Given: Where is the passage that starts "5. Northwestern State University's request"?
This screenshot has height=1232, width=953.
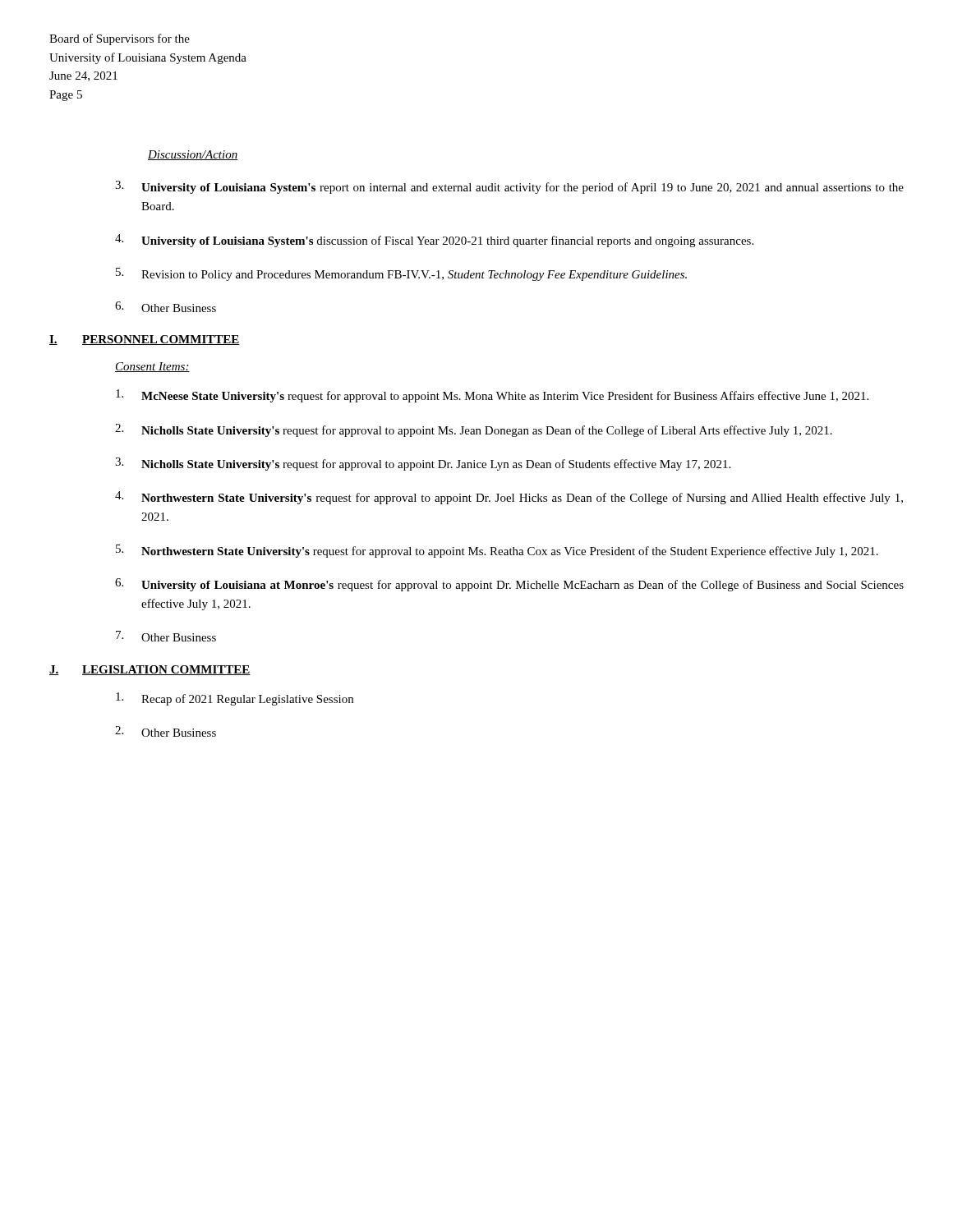Looking at the screenshot, I should point(509,551).
